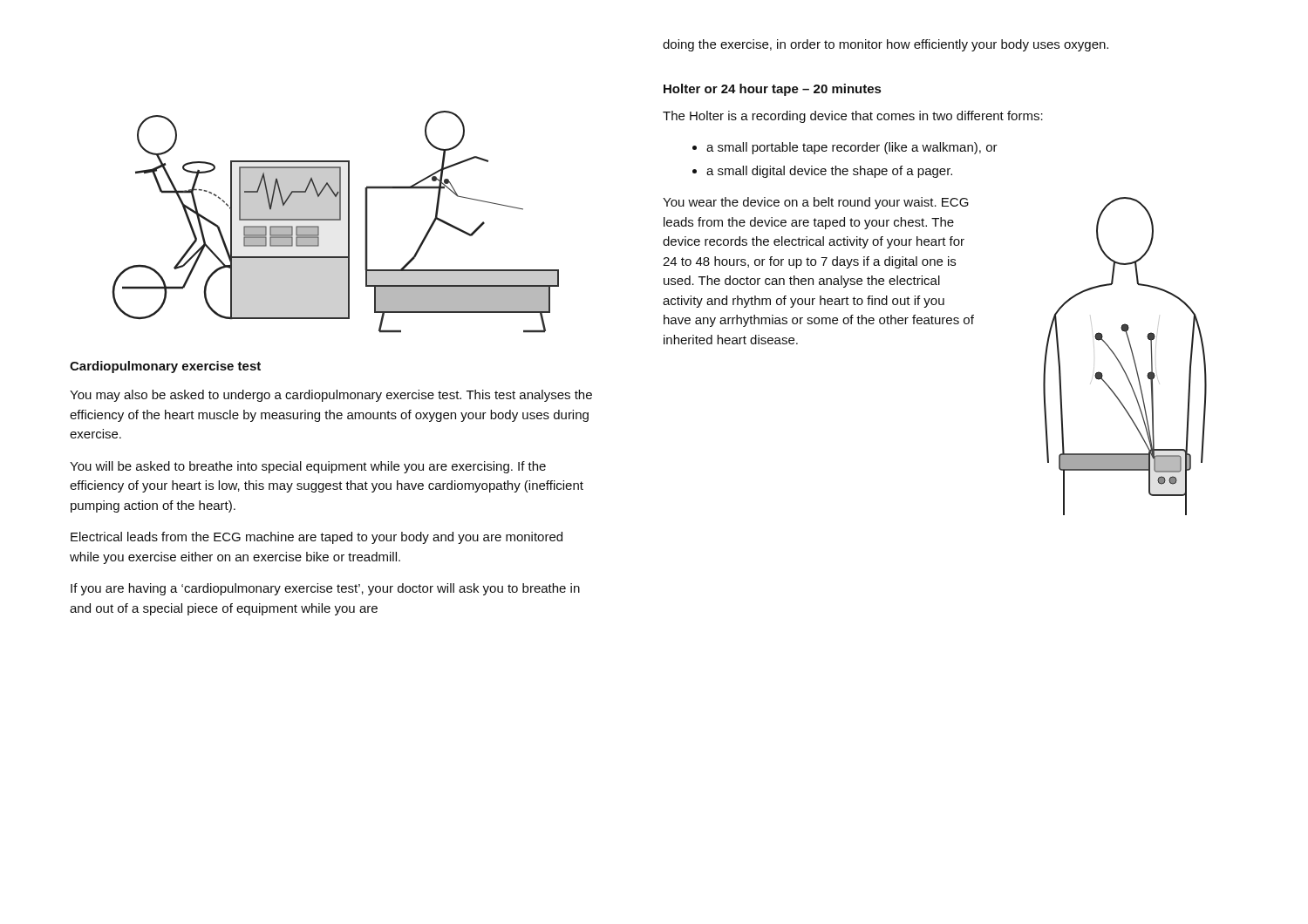Select the list item that says "a small portable tape recorder (like a walkman),"

(x=852, y=147)
